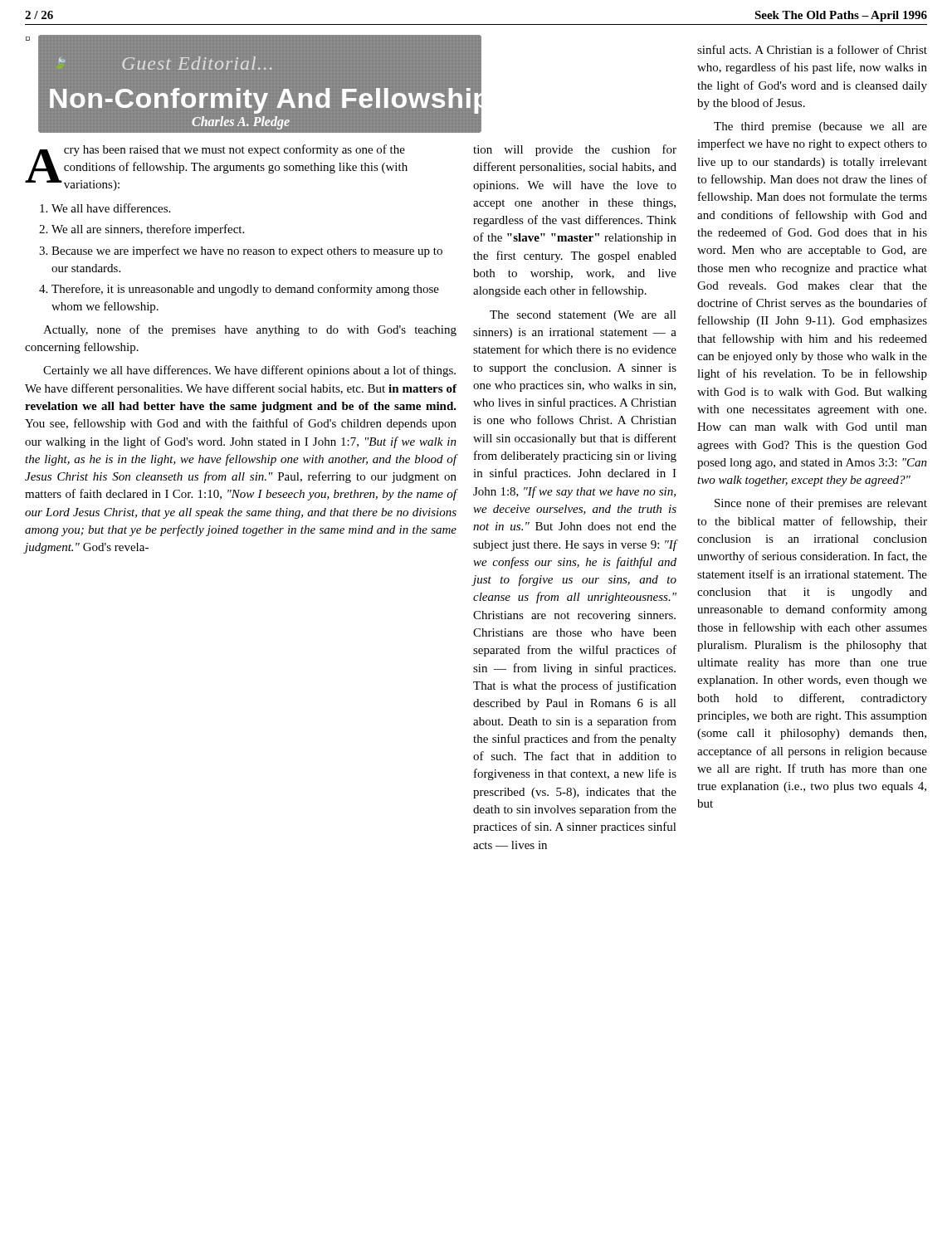The image size is (952, 1245).
Task: Point to the text block starting "tion will provide the cushion for different personalities,"
Action: [575, 498]
